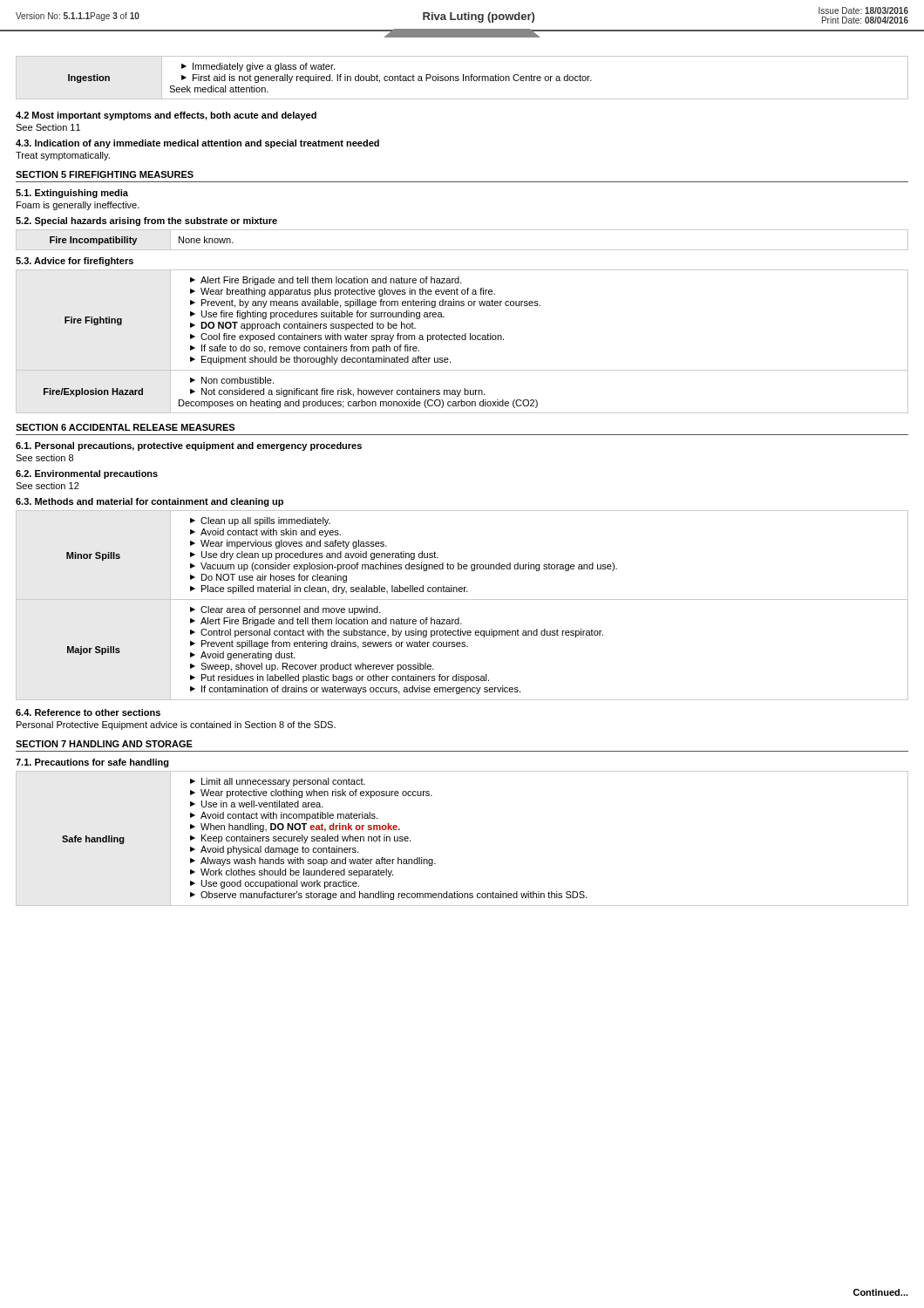The height and width of the screenshot is (1308, 924).
Task: Locate the table with the text "Clean up all spills"
Action: (x=462, y=605)
